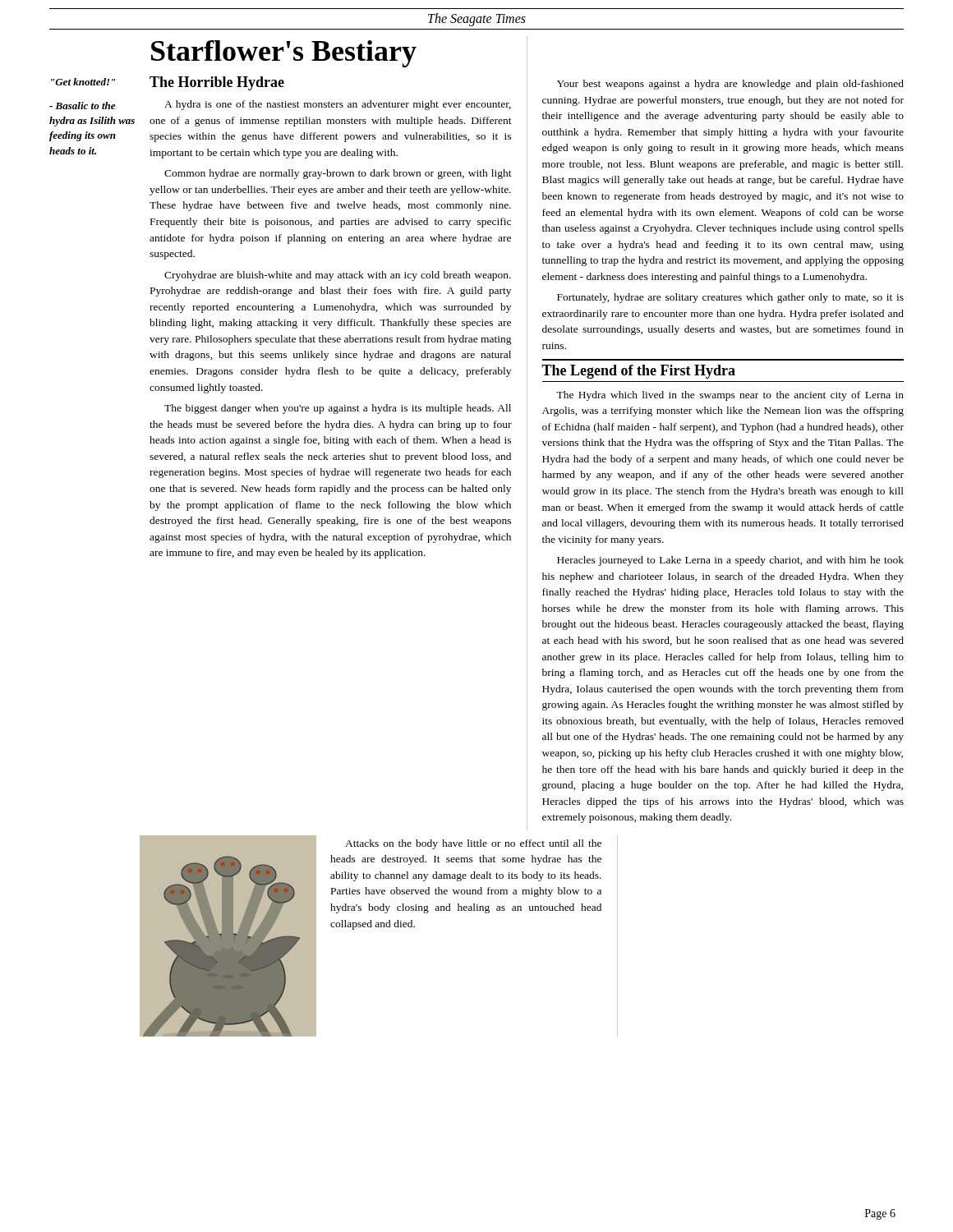Select the section header that reads "The Legend of"

639,370
